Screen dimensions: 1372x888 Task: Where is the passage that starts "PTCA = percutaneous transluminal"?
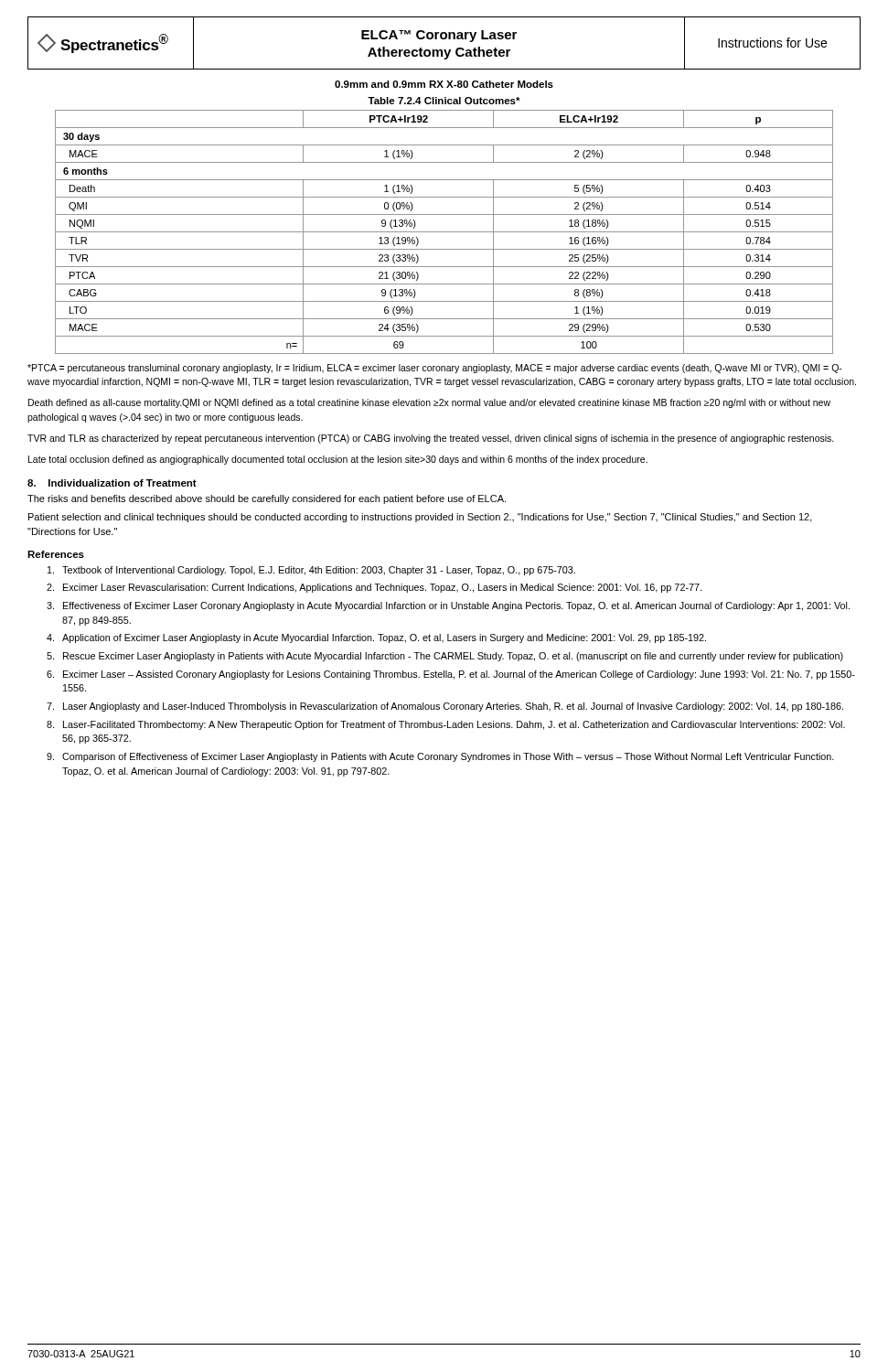(442, 375)
